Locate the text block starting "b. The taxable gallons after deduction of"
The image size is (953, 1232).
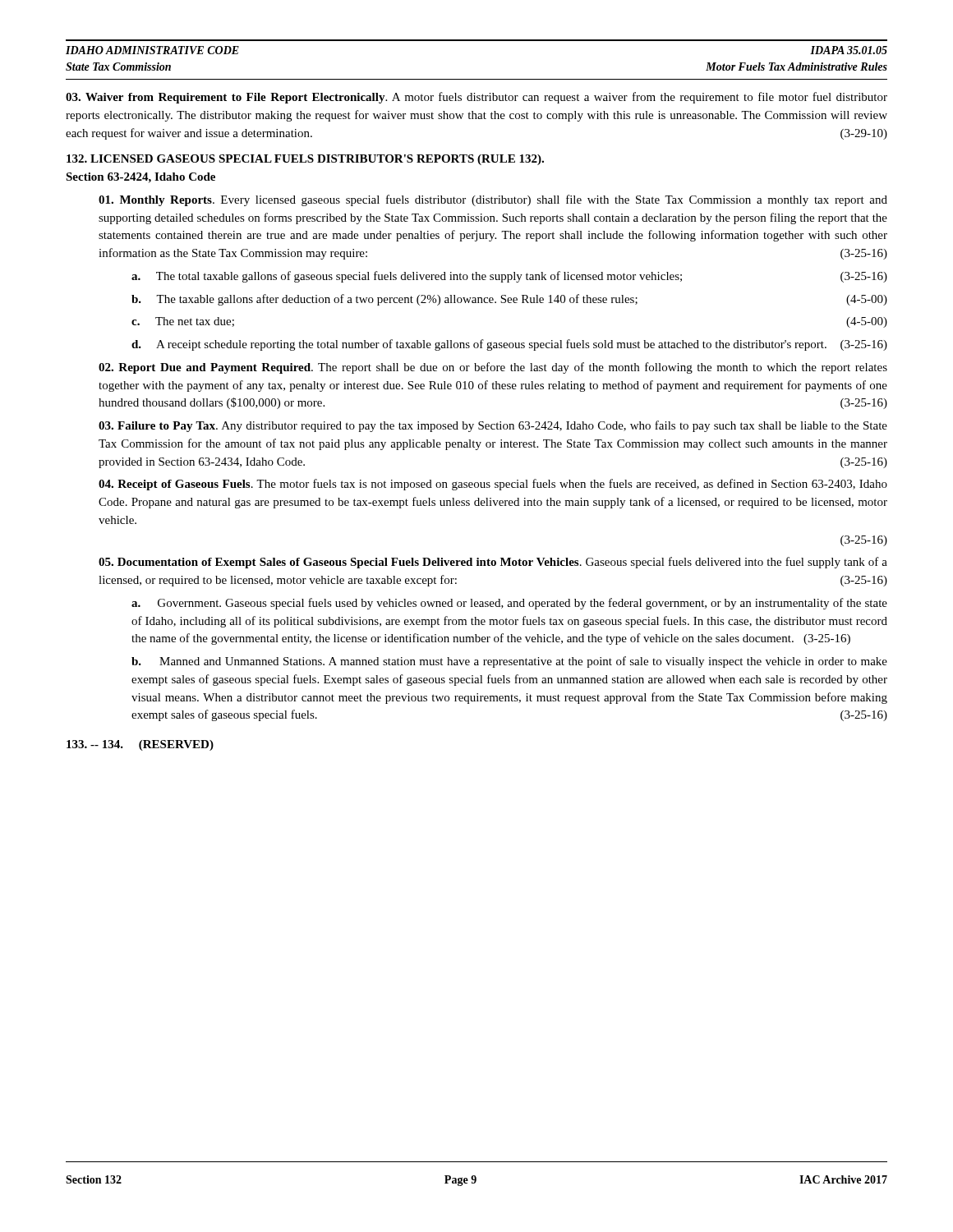[509, 299]
